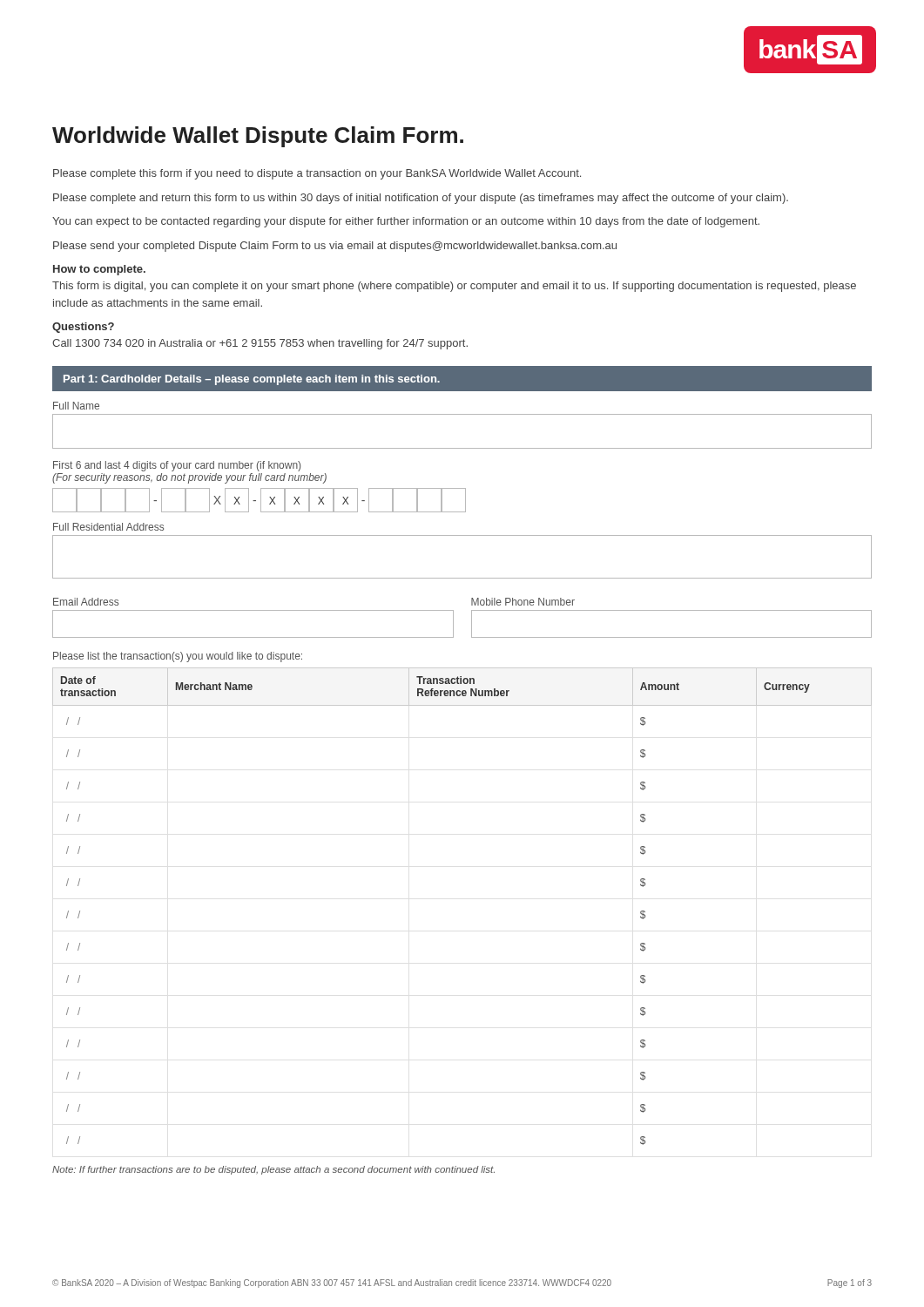Locate the element starting "Email Address"
This screenshot has width=924, height=1307.
click(x=86, y=602)
